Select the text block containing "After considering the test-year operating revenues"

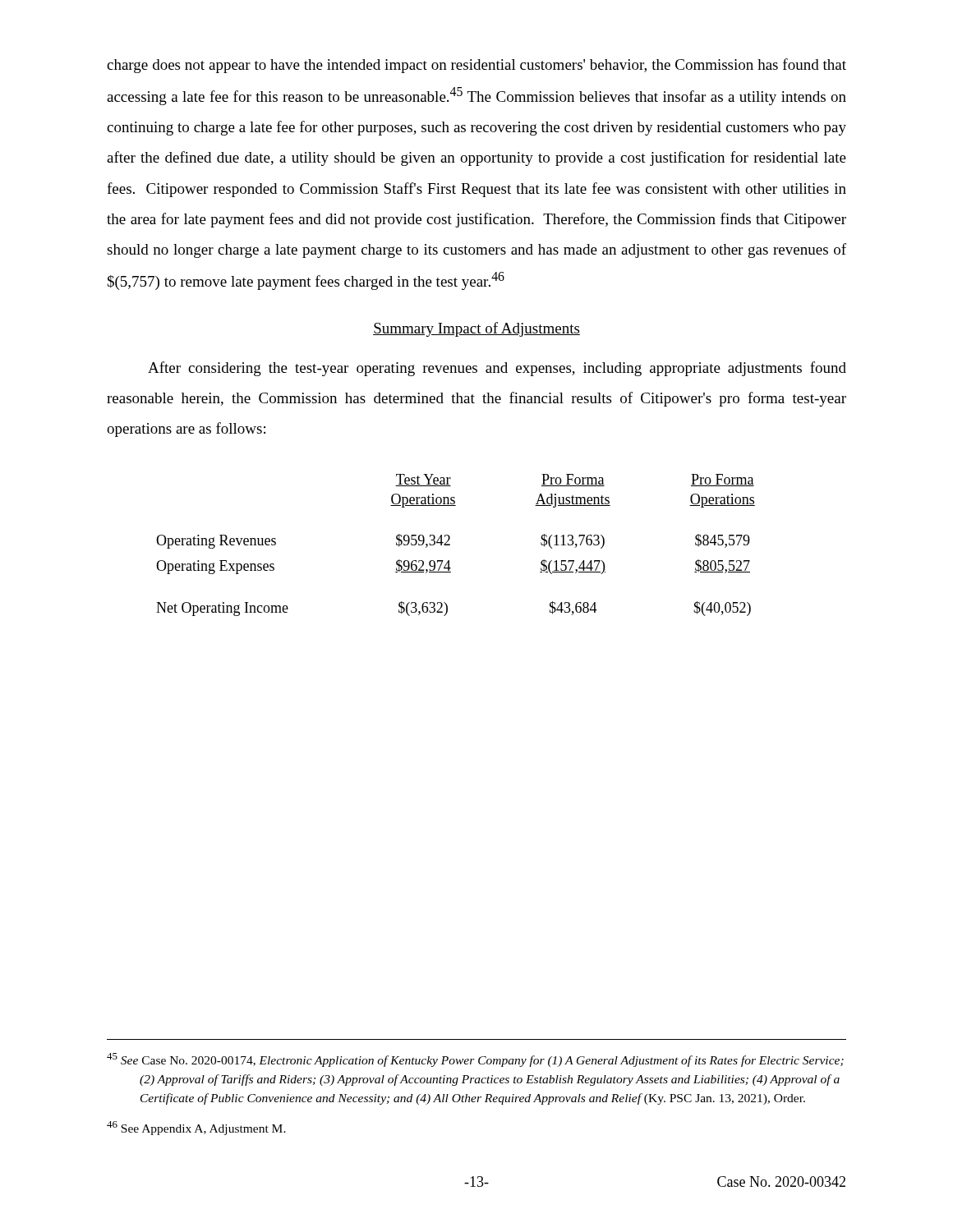pyautogui.click(x=476, y=398)
